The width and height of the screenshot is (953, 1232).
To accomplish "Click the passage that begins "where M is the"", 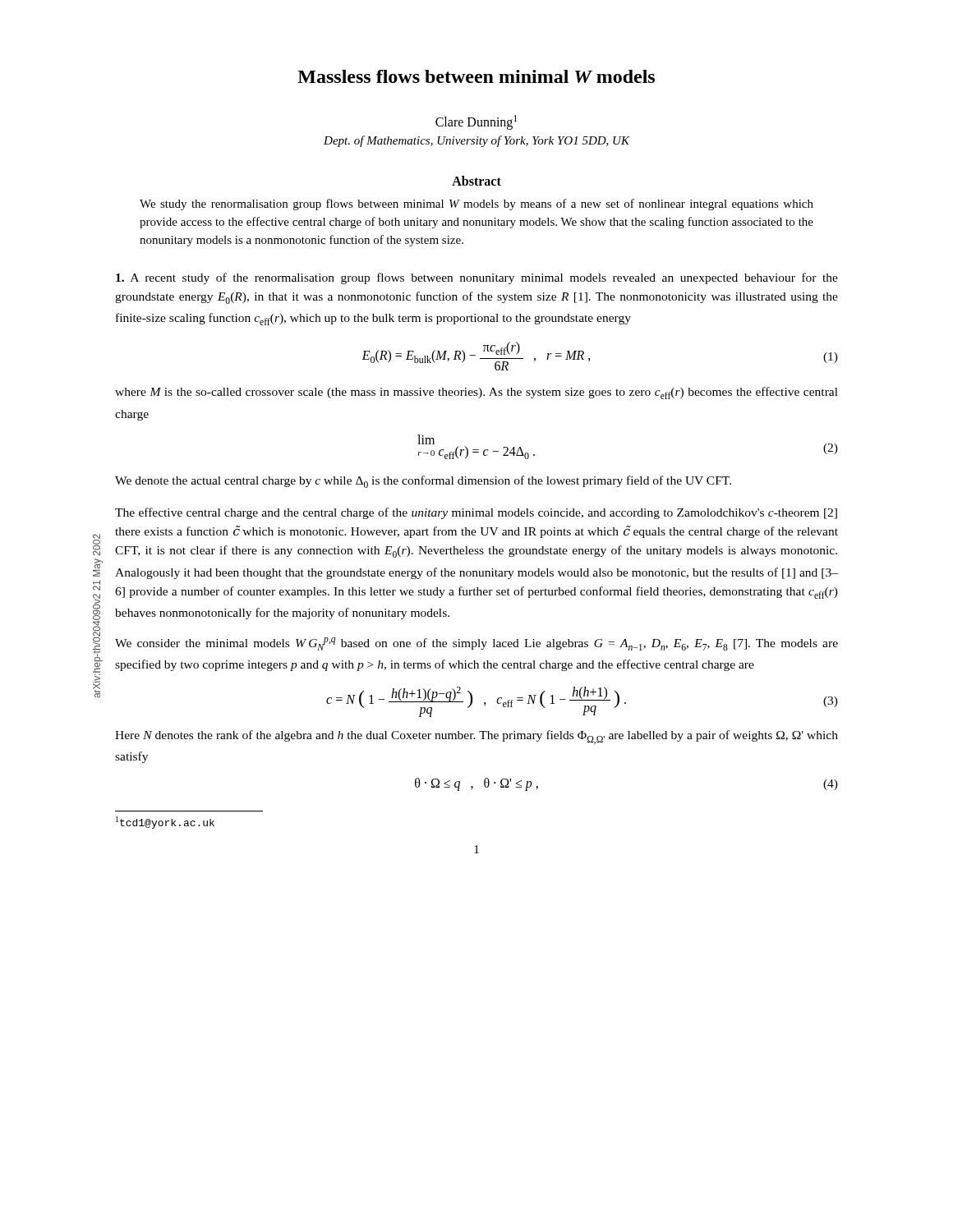I will point(476,402).
